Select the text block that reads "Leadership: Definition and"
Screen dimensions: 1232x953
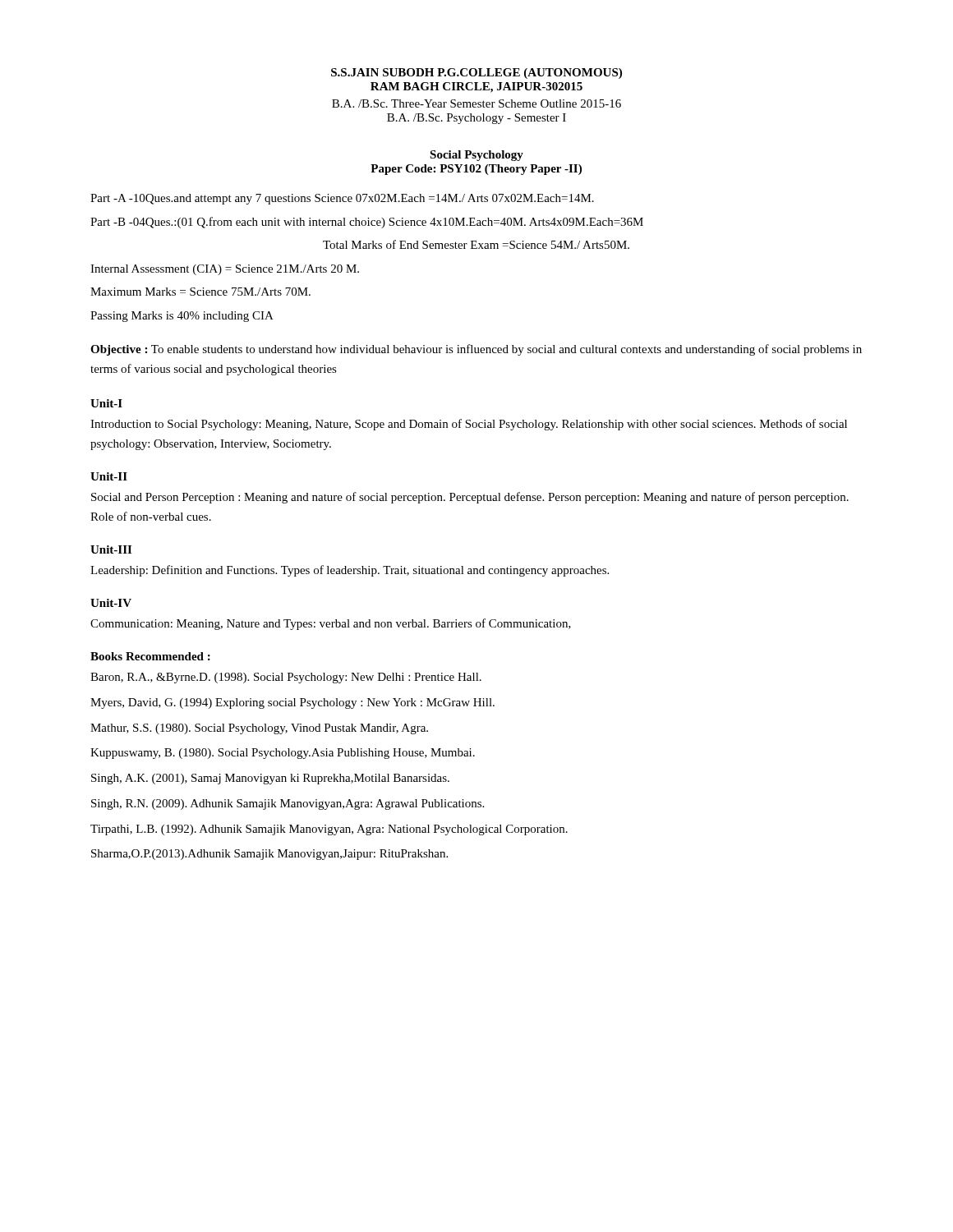[x=350, y=570]
